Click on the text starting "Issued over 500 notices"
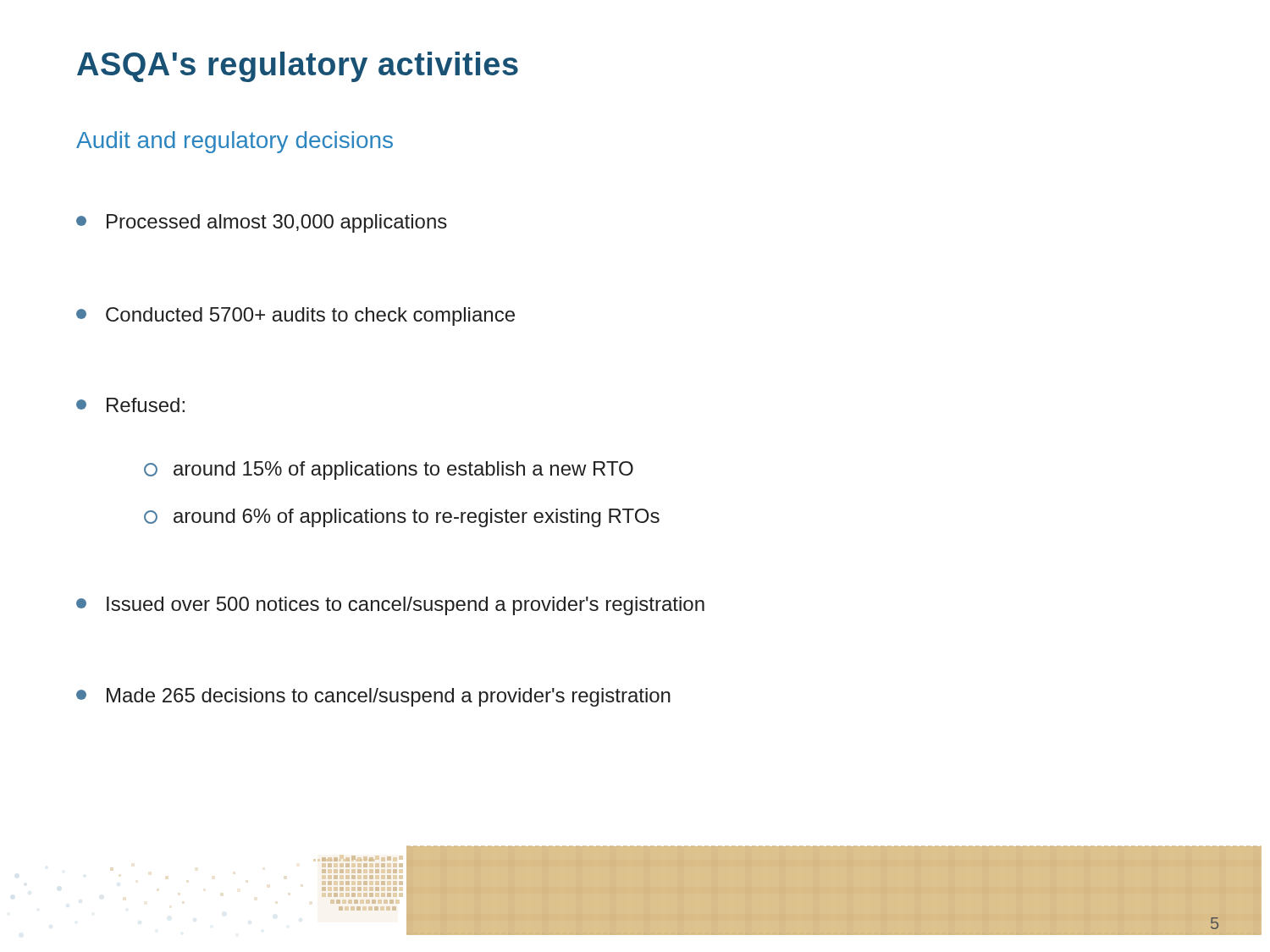The height and width of the screenshot is (952, 1270). click(x=391, y=604)
